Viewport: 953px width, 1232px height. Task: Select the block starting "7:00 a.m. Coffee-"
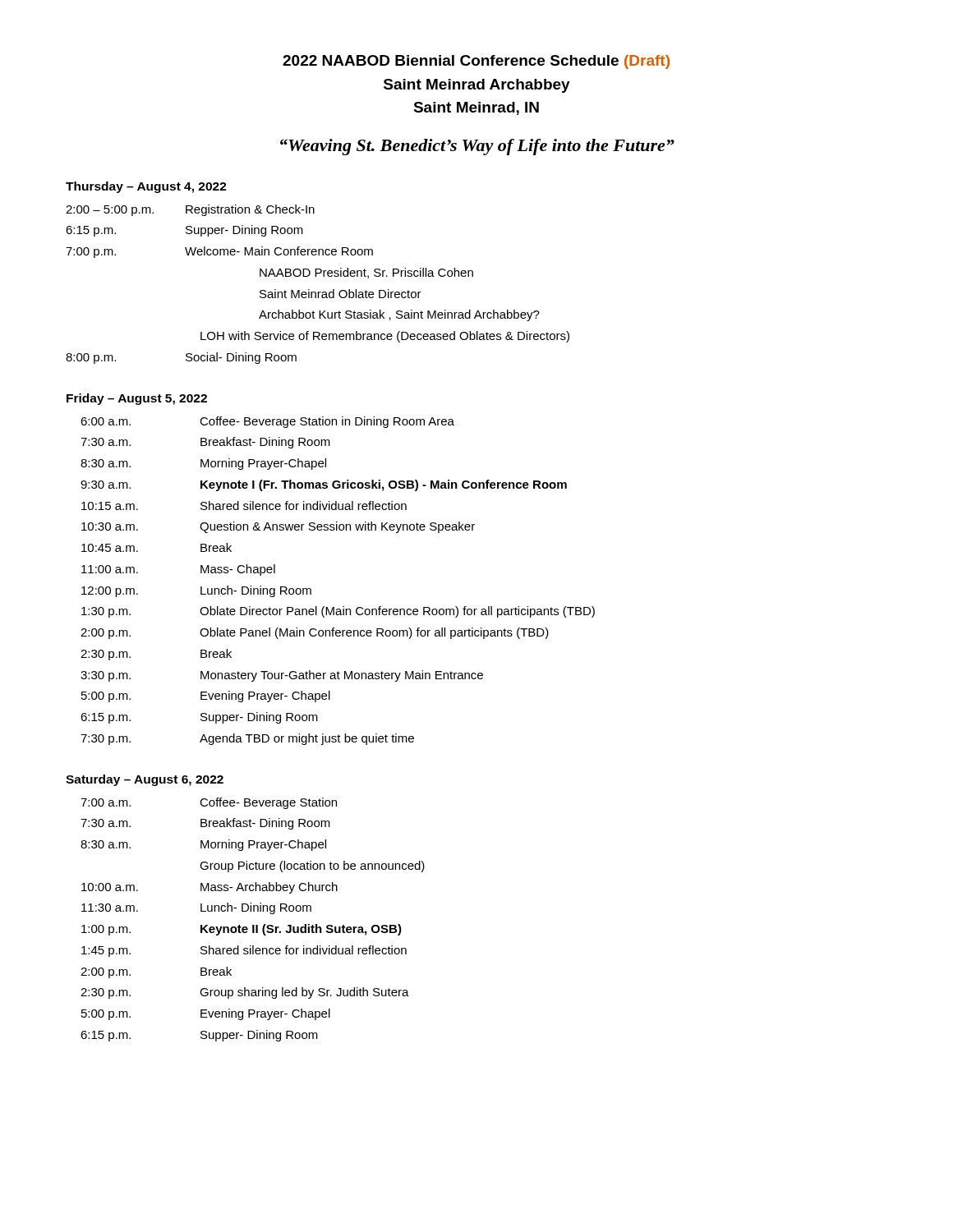[209, 803]
